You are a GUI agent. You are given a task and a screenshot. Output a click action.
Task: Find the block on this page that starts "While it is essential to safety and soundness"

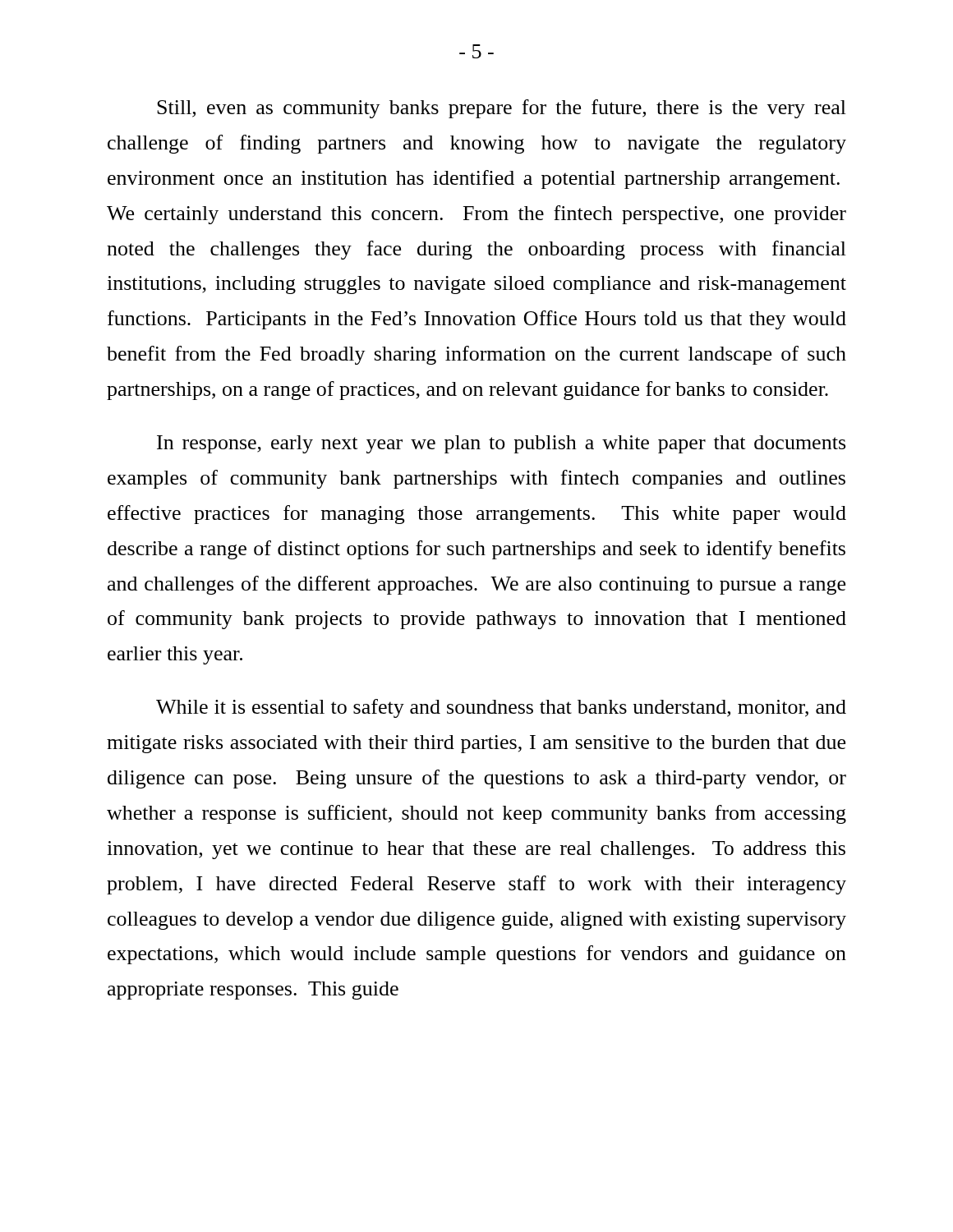point(476,849)
